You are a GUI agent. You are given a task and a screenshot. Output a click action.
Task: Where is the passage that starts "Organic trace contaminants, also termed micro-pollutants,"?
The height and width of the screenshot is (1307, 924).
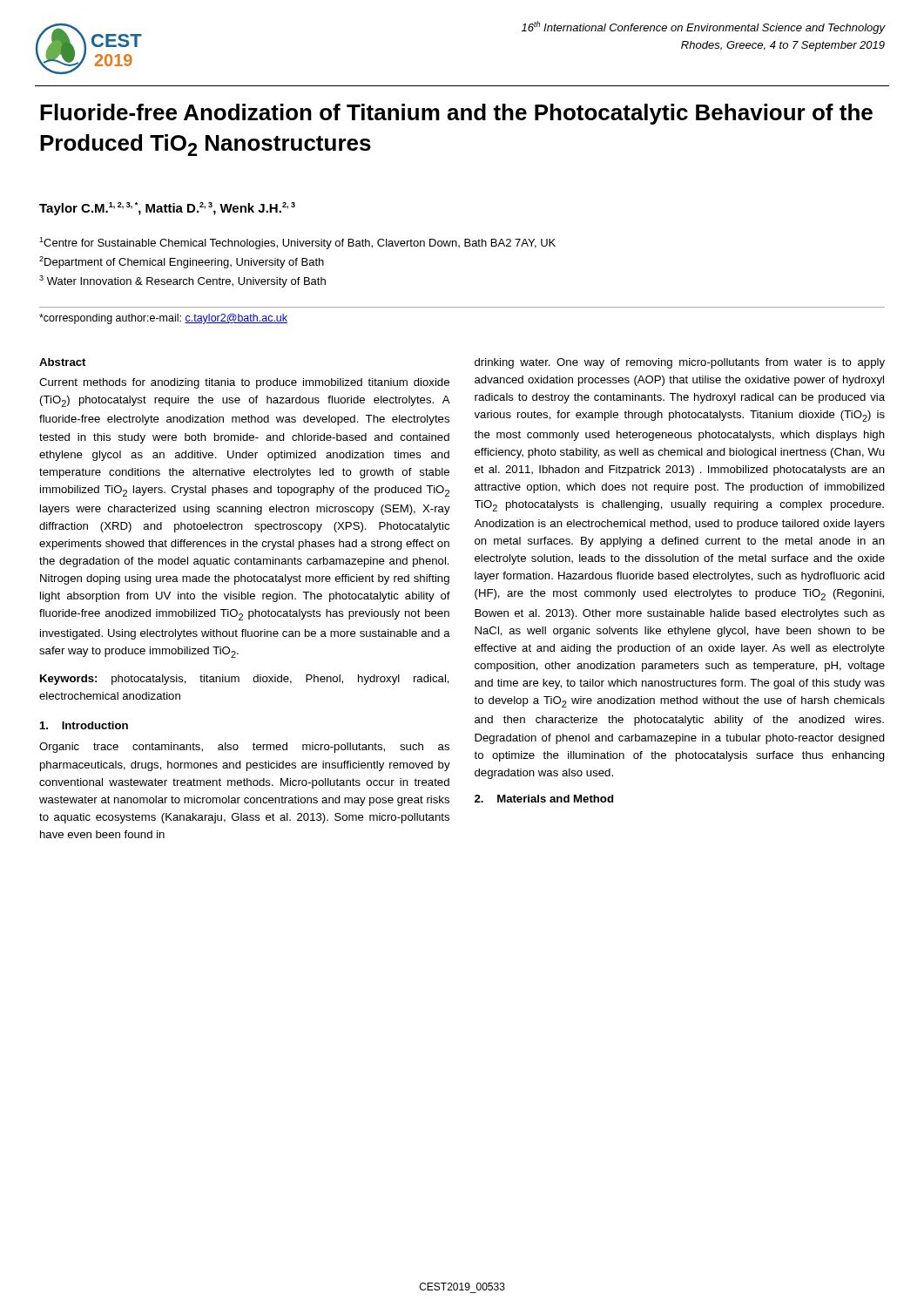[244, 790]
